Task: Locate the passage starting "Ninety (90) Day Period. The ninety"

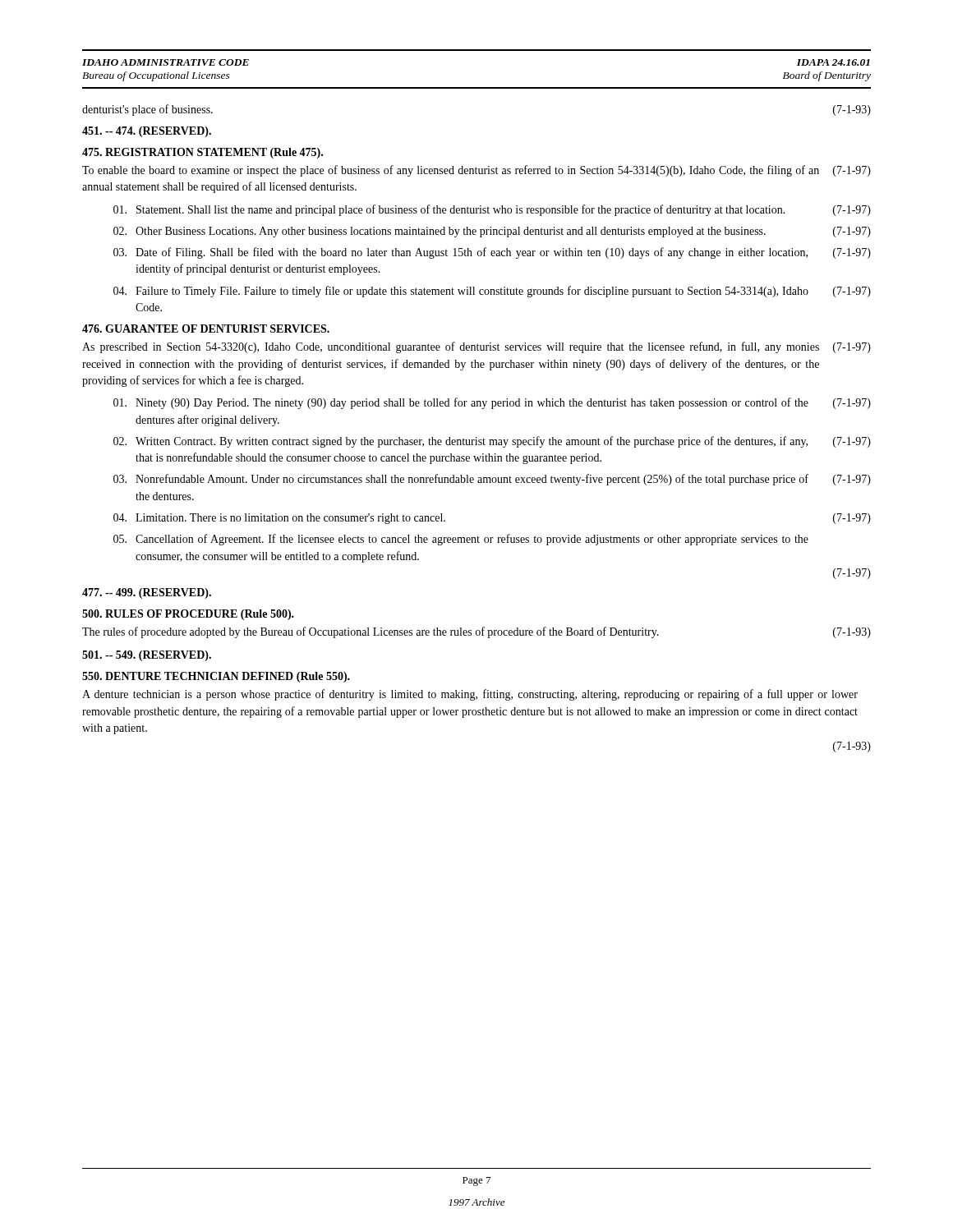Action: click(476, 412)
